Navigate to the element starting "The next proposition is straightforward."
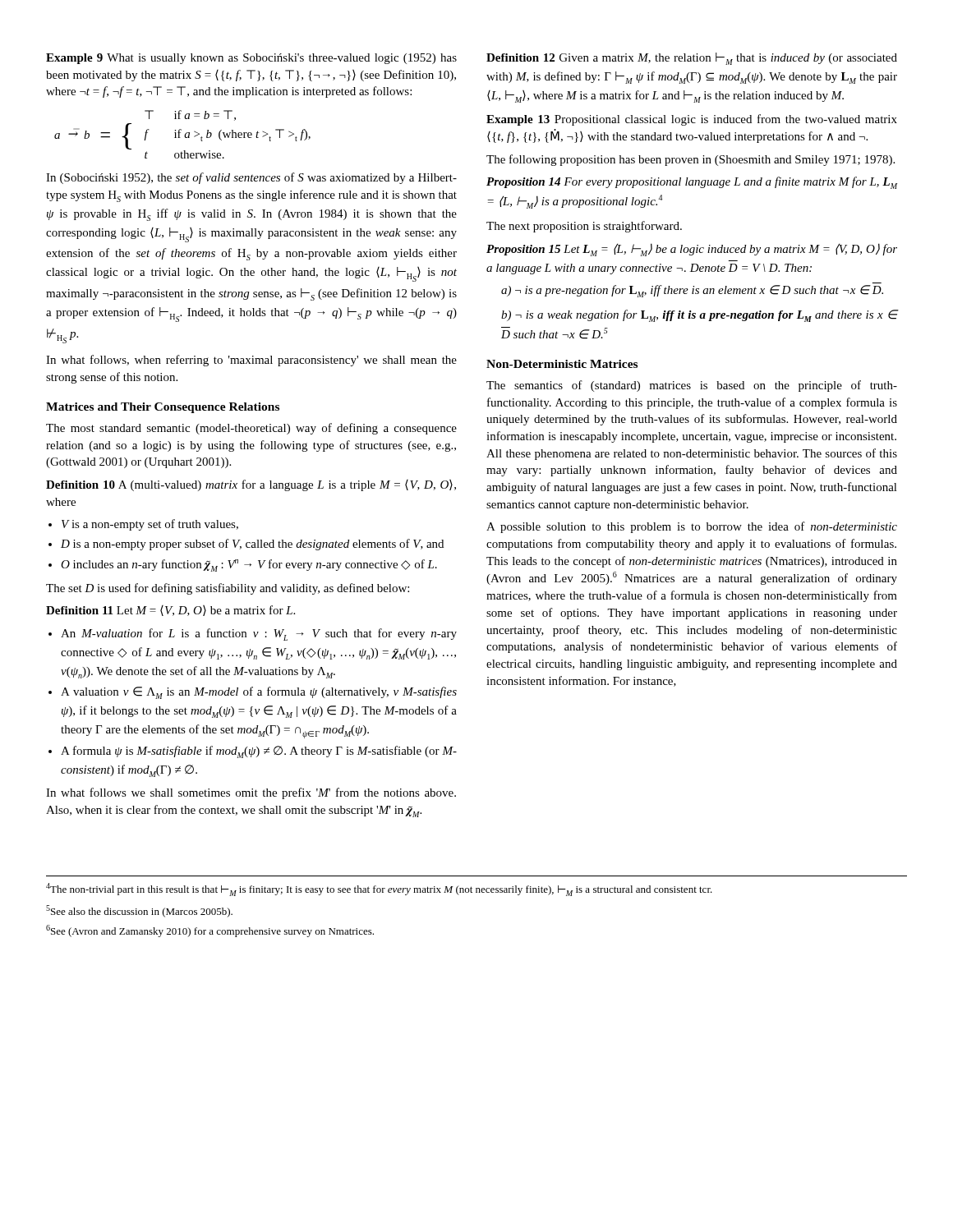The width and height of the screenshot is (953, 1232). click(x=692, y=226)
